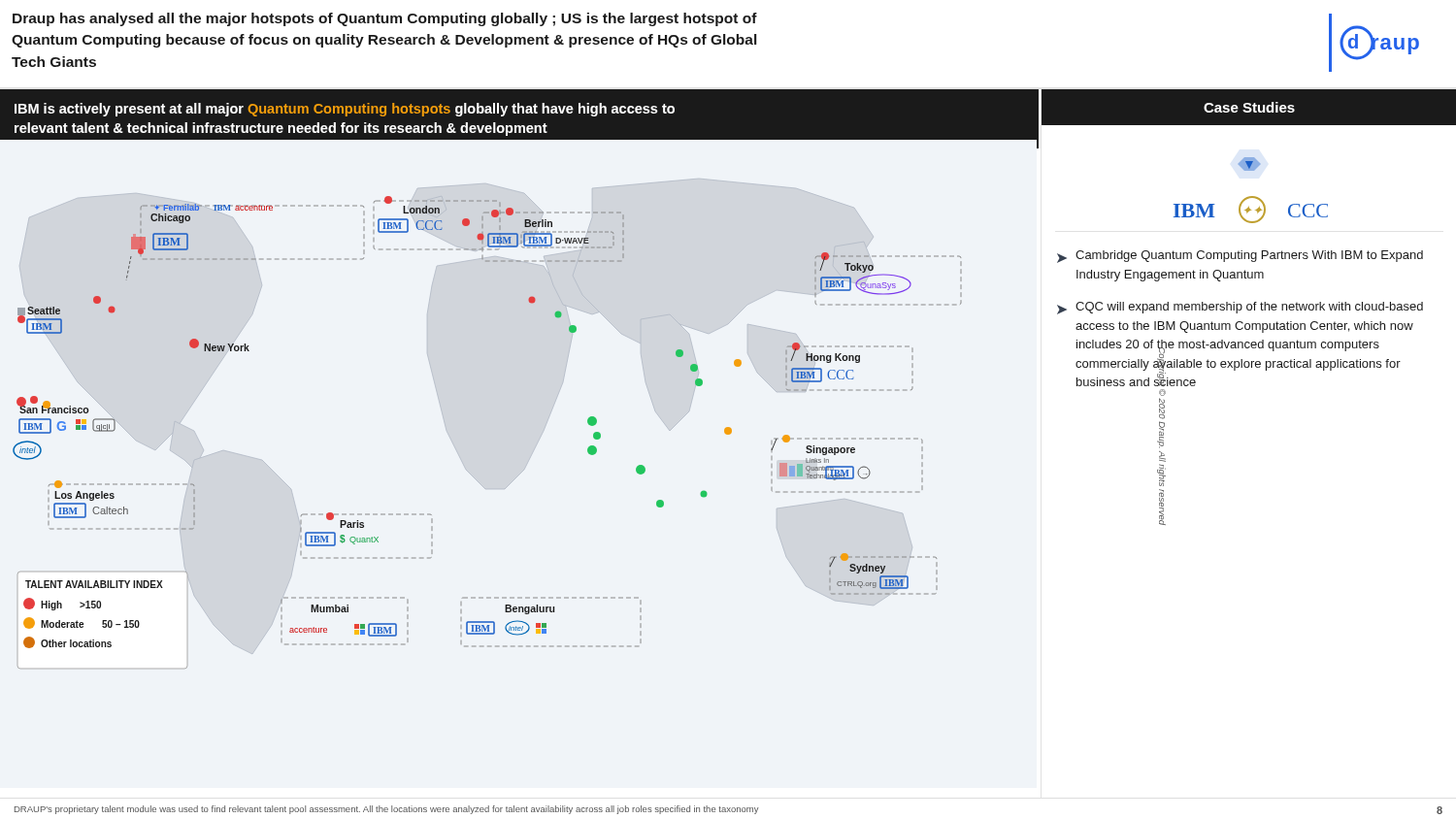Click on the element starting "Draup has analysed all the major hotspots of"
This screenshot has width=1456, height=819.
tap(729, 43)
